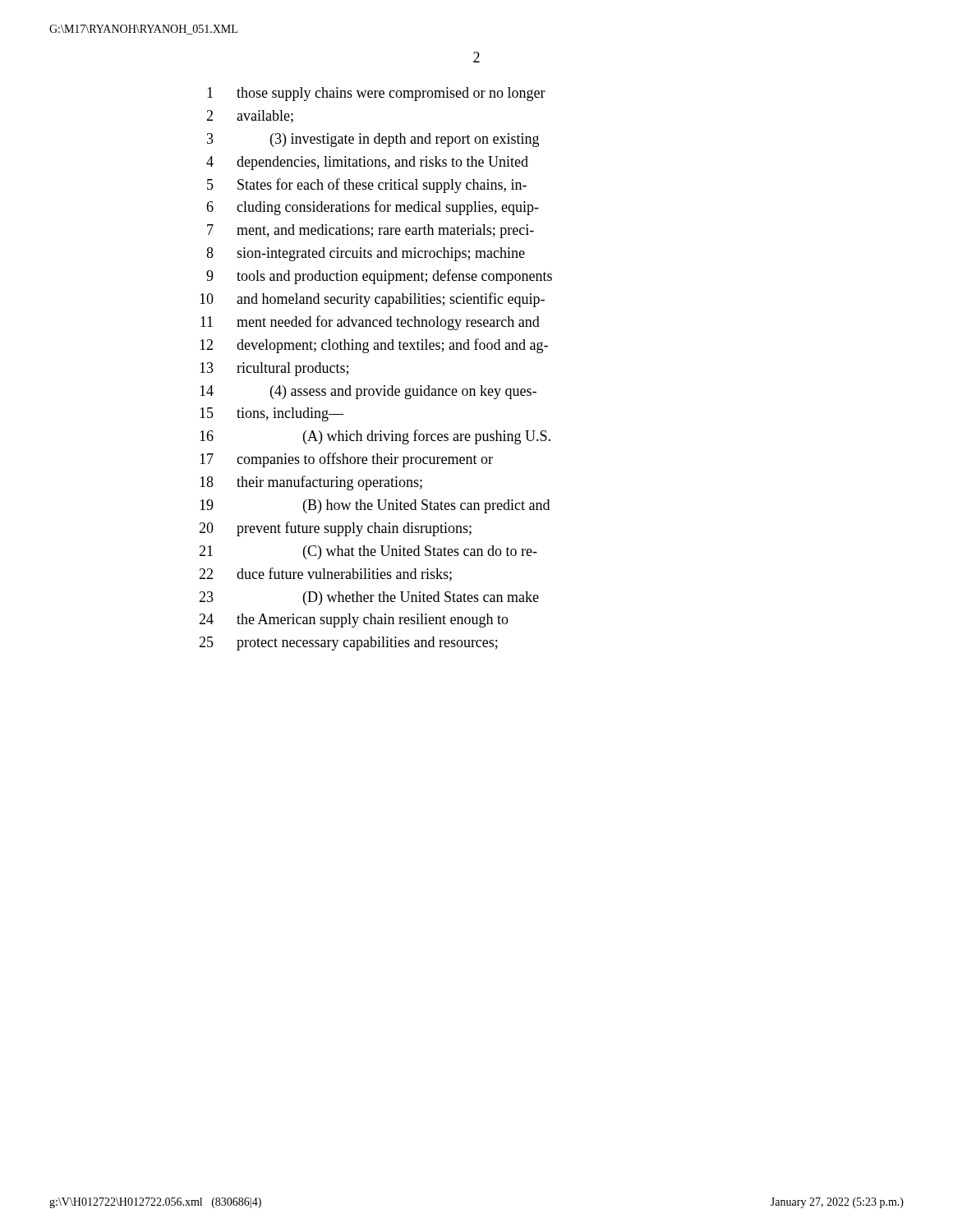Find the block on this page that starts "22 duce future"

325,575
